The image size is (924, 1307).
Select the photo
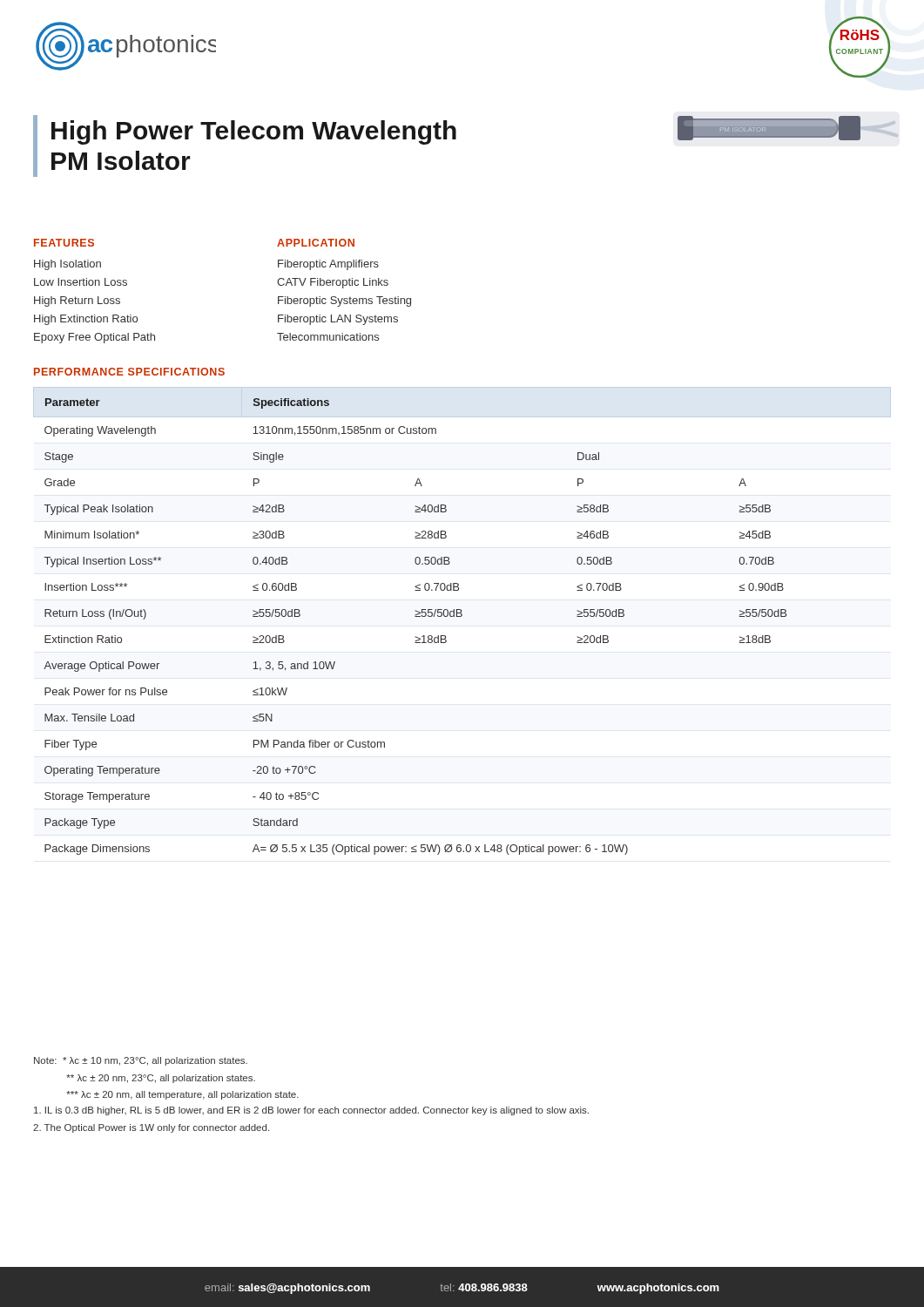click(x=786, y=129)
